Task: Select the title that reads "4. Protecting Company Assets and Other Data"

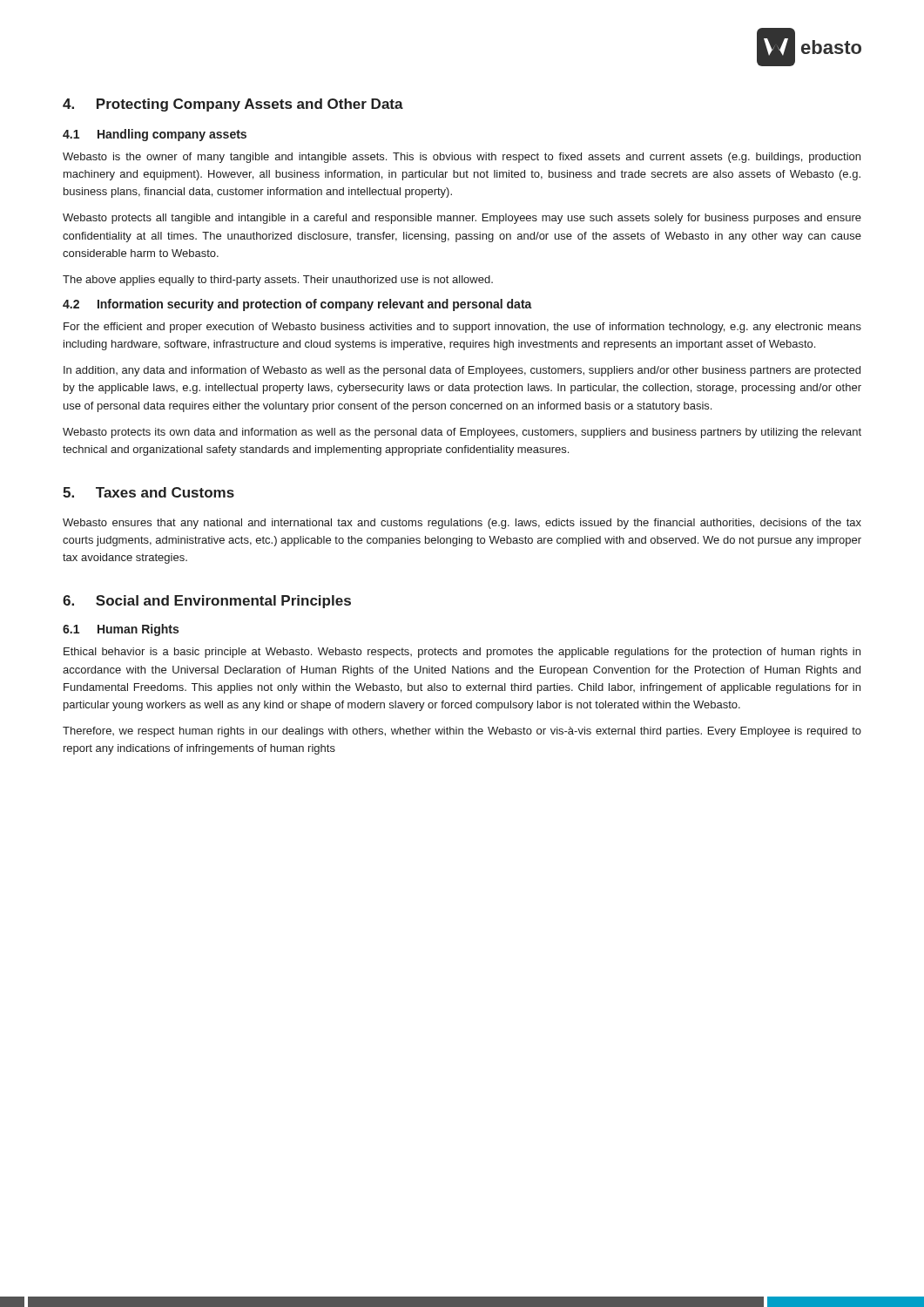Action: (x=233, y=104)
